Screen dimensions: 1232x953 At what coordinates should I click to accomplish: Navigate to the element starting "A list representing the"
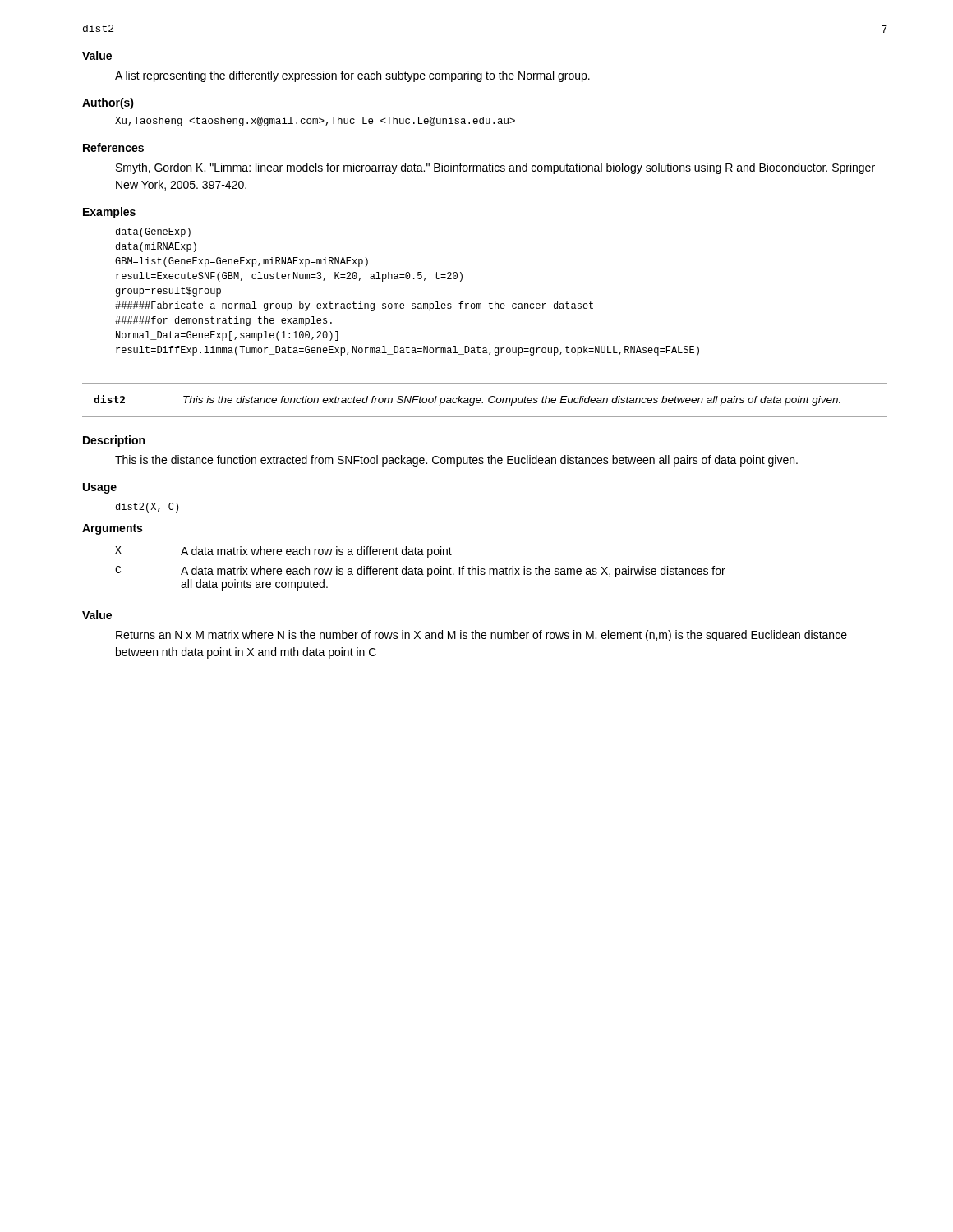(353, 76)
